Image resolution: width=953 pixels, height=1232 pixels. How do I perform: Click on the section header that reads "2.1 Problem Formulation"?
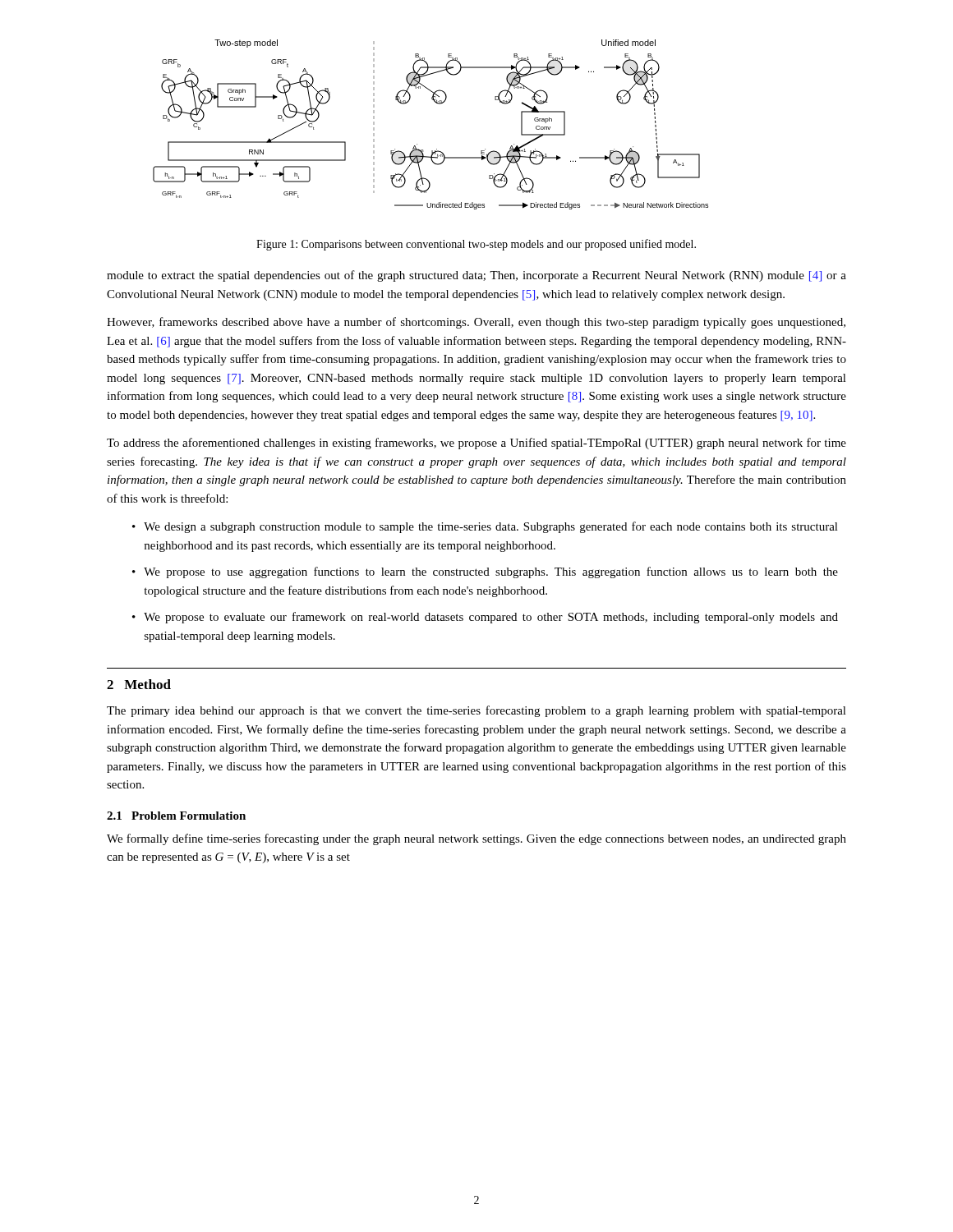(176, 815)
